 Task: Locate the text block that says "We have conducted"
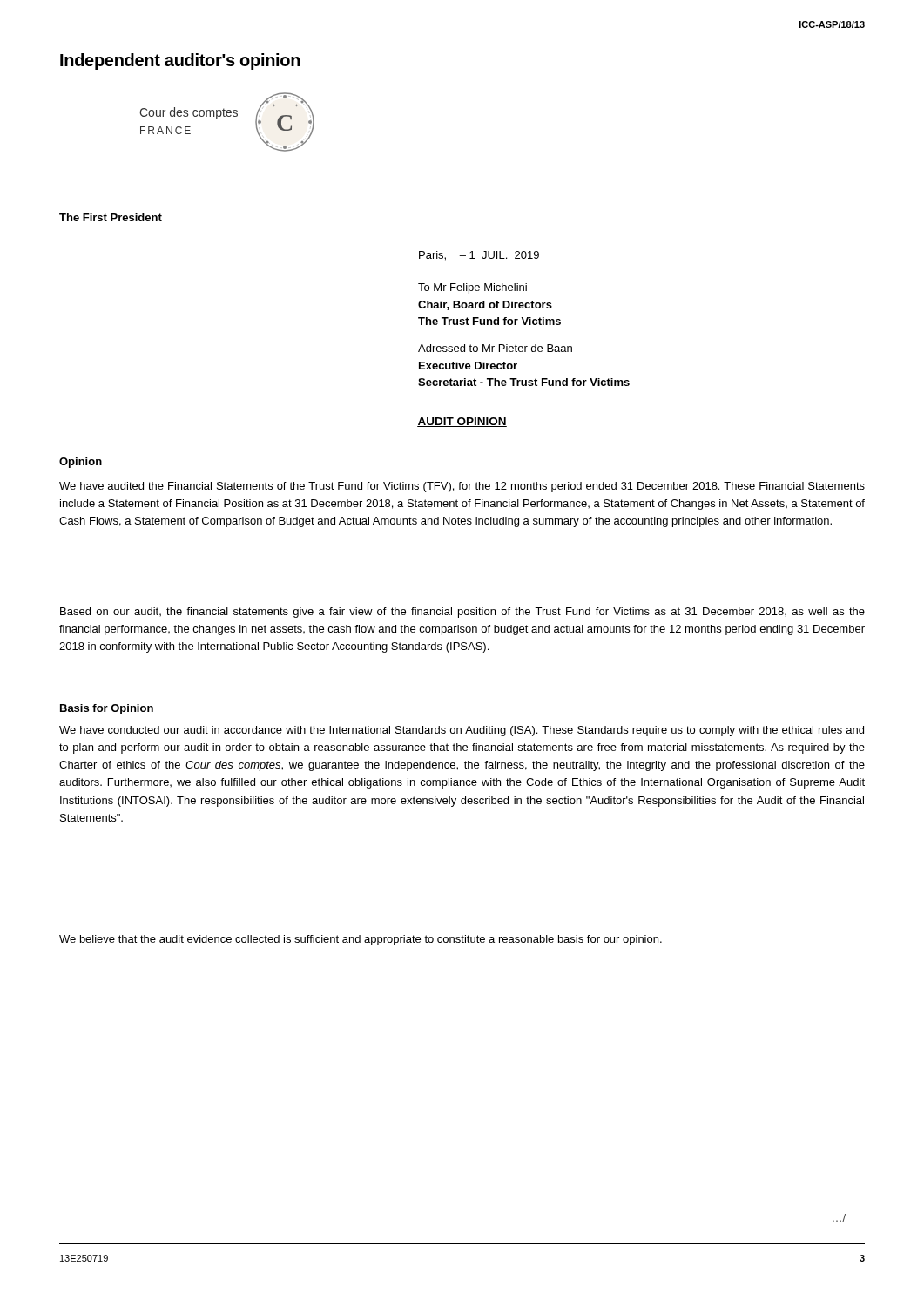462,774
